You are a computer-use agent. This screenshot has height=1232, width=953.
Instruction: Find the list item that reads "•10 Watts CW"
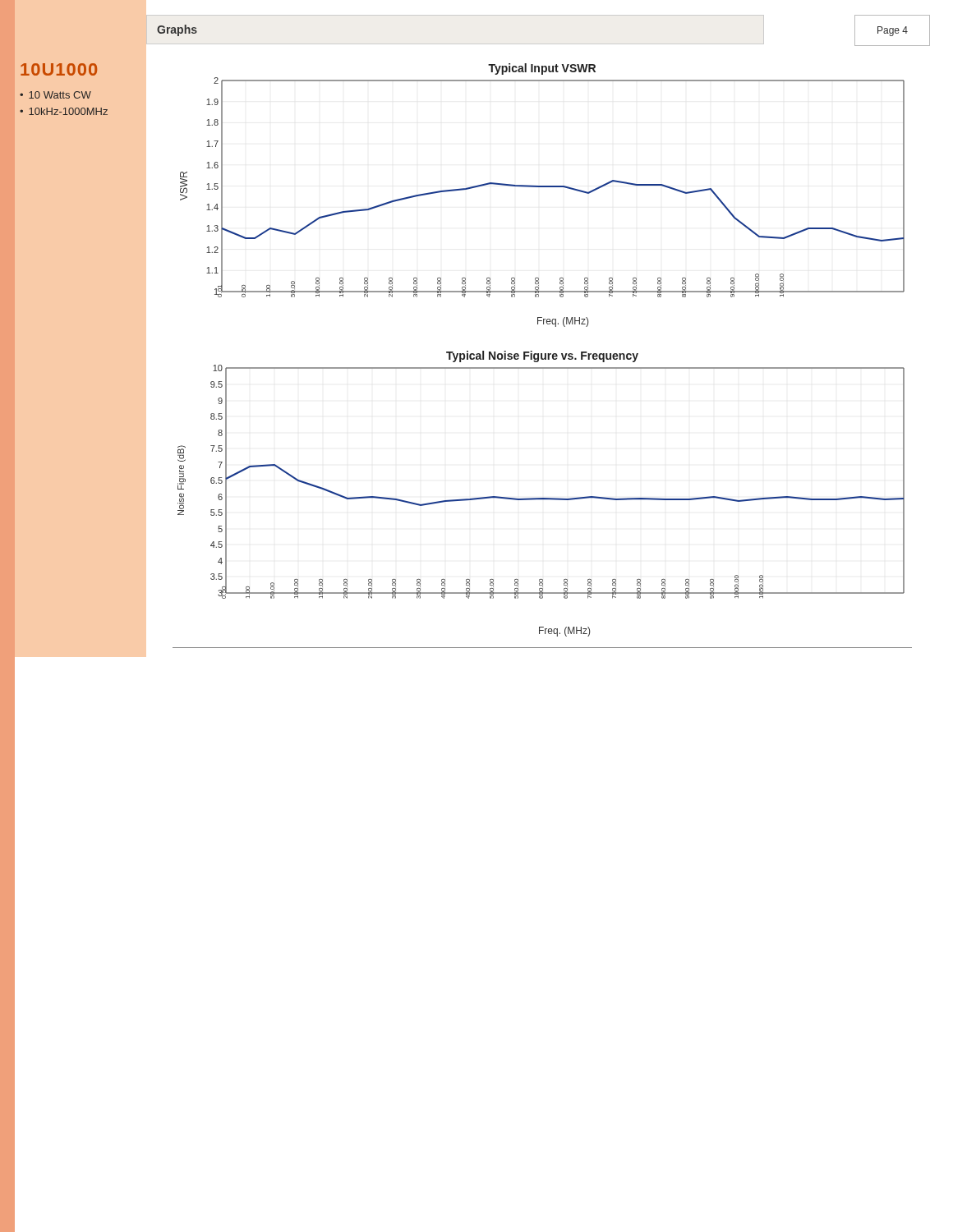55,95
